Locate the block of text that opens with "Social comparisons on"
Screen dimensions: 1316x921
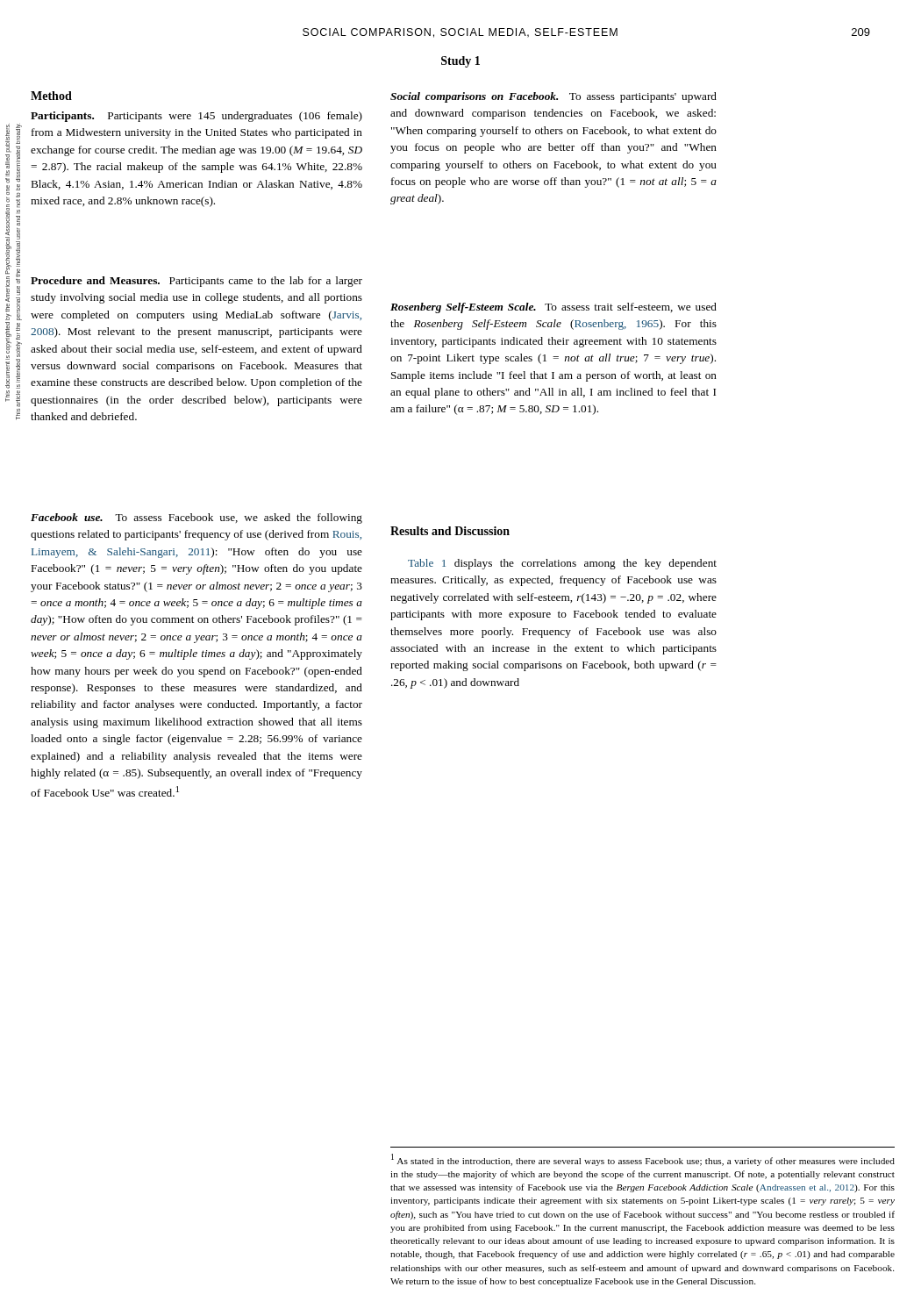point(553,147)
